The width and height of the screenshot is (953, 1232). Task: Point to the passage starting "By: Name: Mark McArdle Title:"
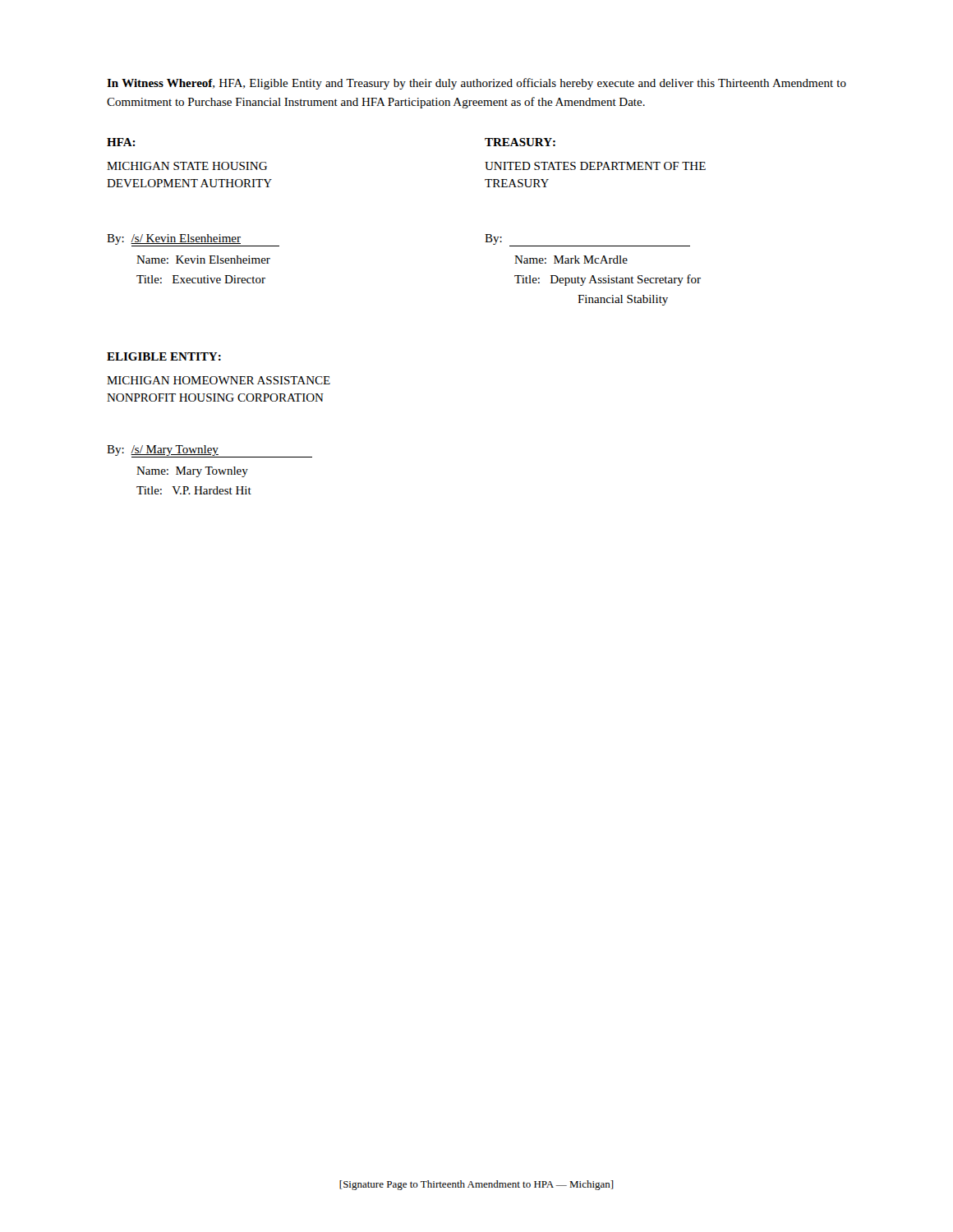click(665, 270)
